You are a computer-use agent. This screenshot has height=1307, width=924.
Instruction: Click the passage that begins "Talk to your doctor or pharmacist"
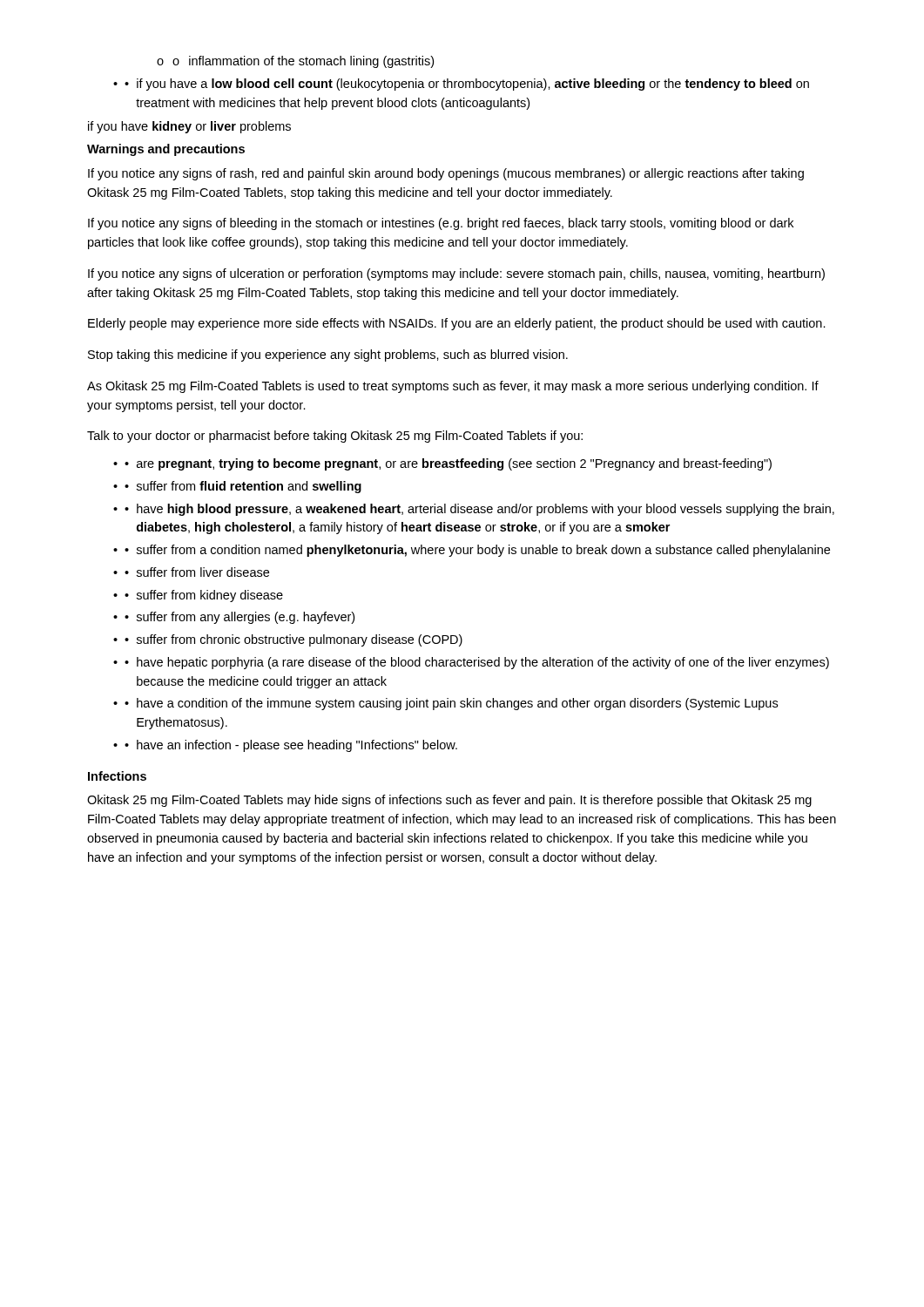[335, 436]
